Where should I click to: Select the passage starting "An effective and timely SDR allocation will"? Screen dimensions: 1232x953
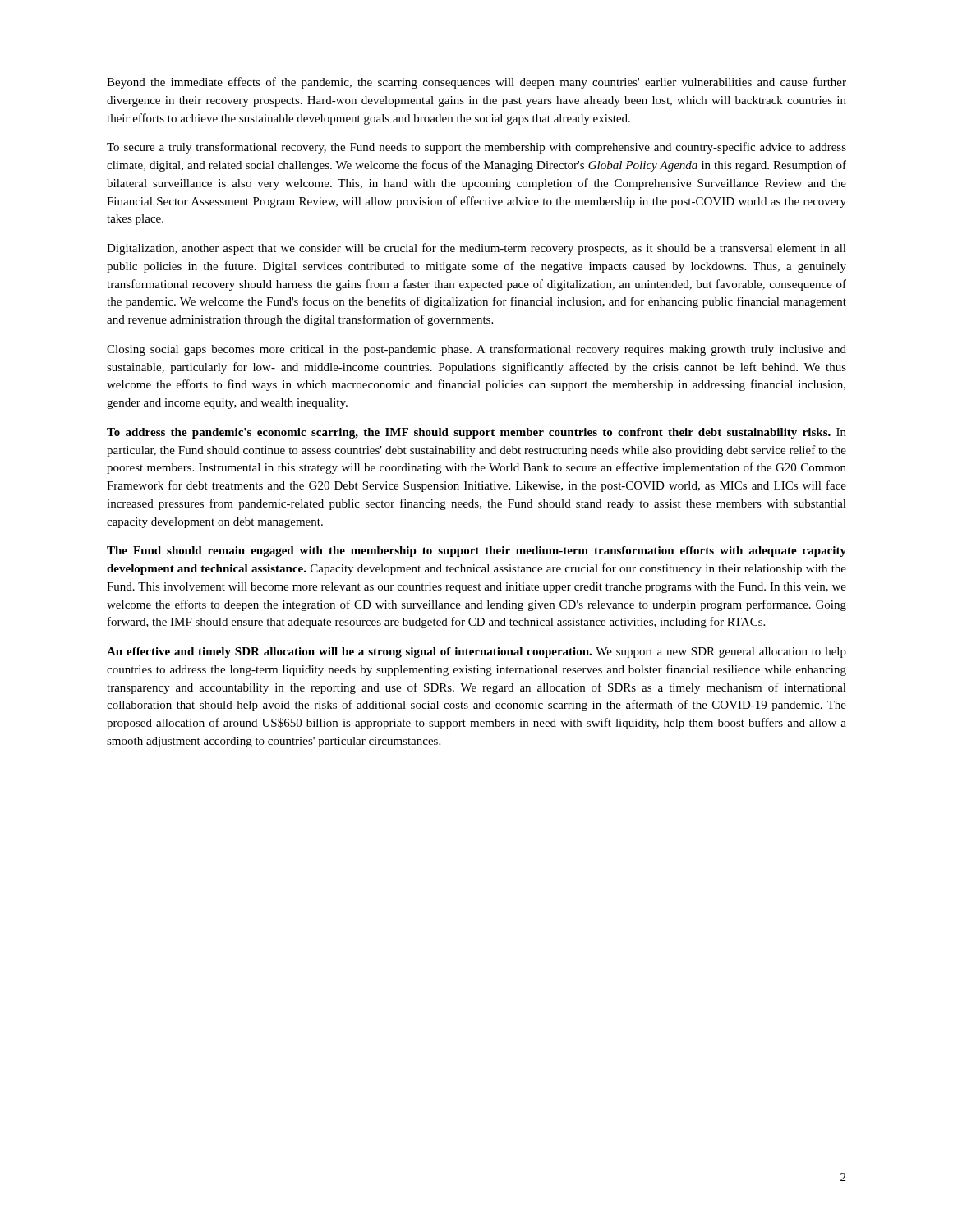pyautogui.click(x=476, y=696)
